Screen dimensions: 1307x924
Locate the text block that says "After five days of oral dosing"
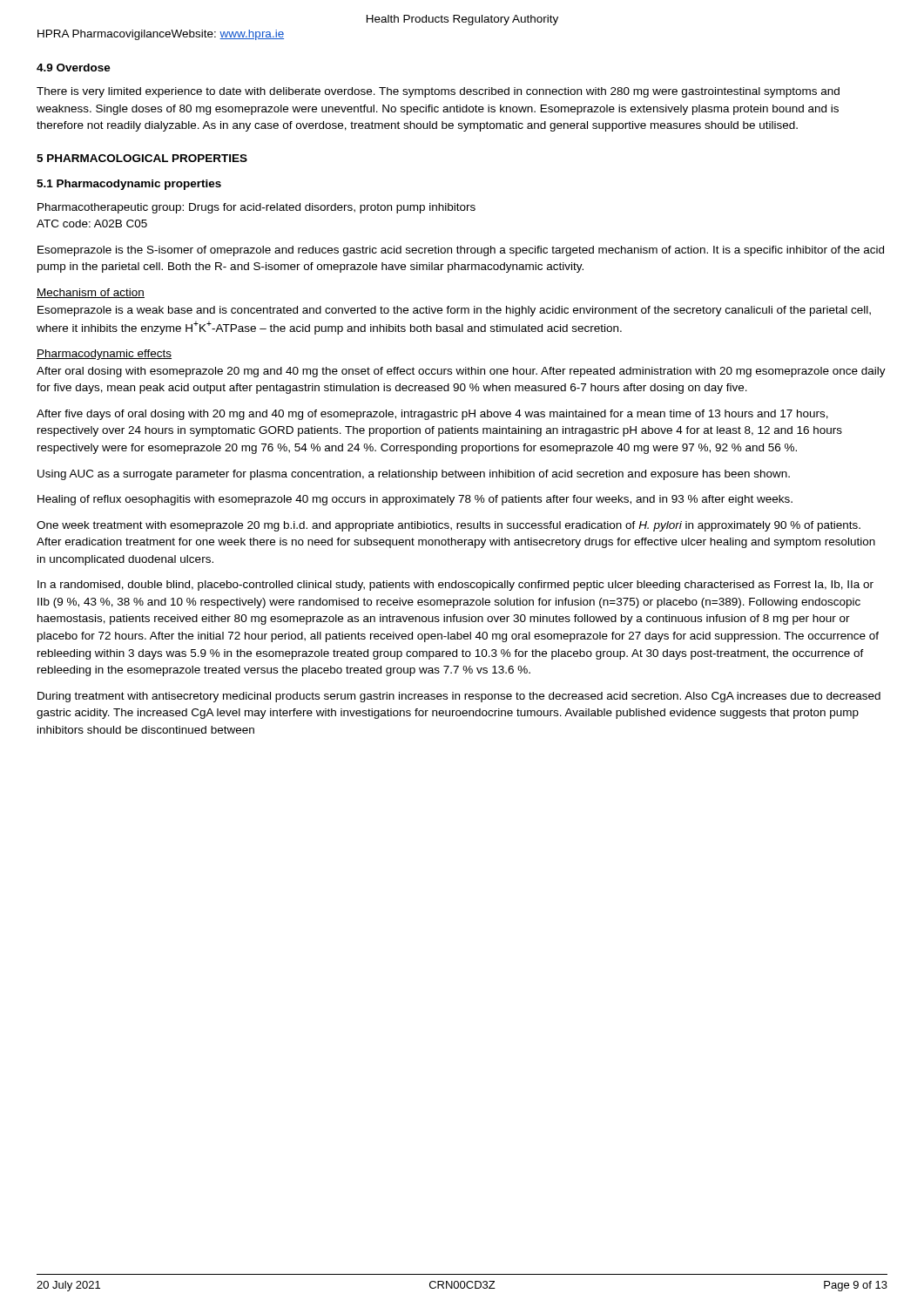pos(439,430)
